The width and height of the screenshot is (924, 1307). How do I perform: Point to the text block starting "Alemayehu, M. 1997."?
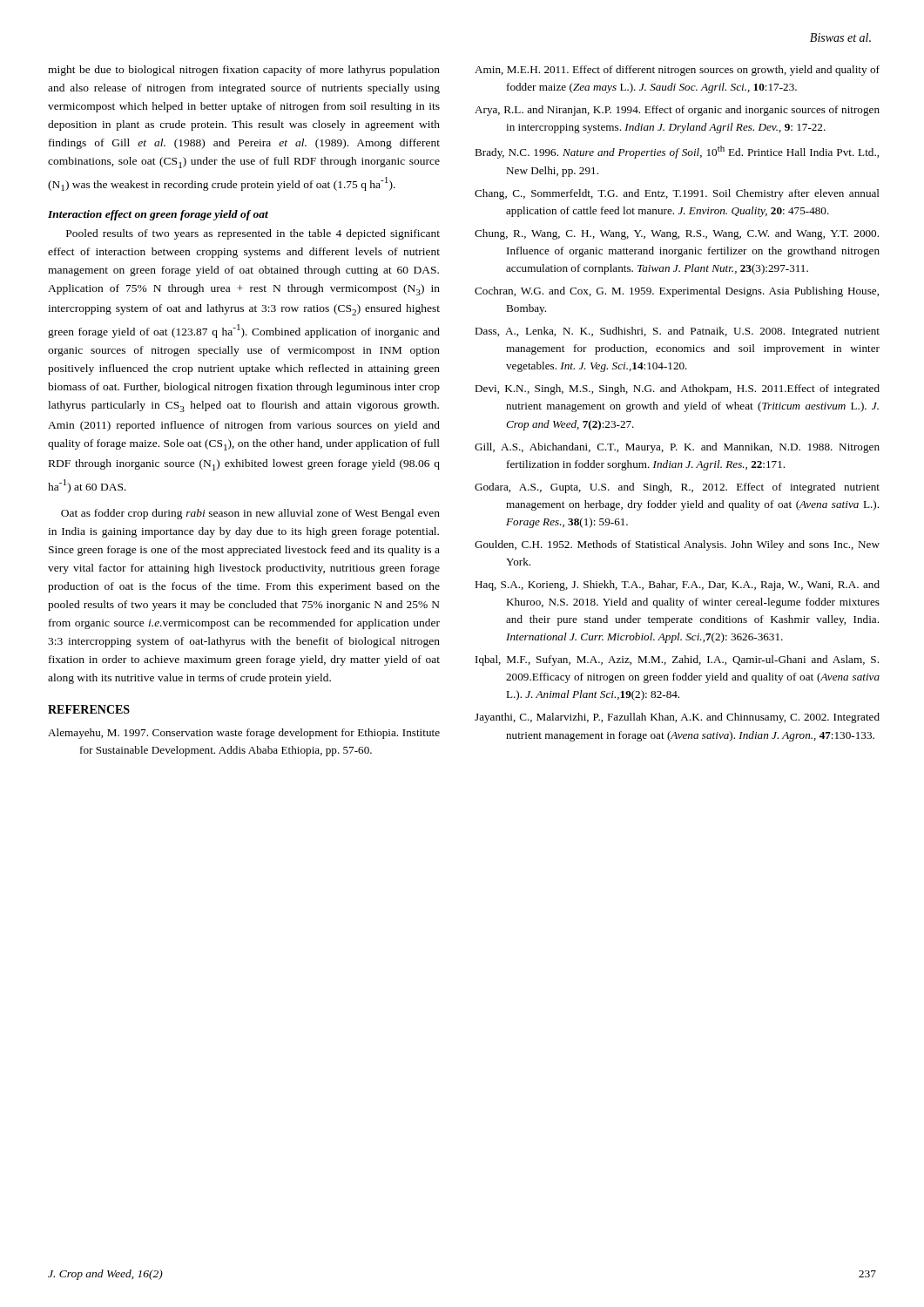click(x=244, y=741)
